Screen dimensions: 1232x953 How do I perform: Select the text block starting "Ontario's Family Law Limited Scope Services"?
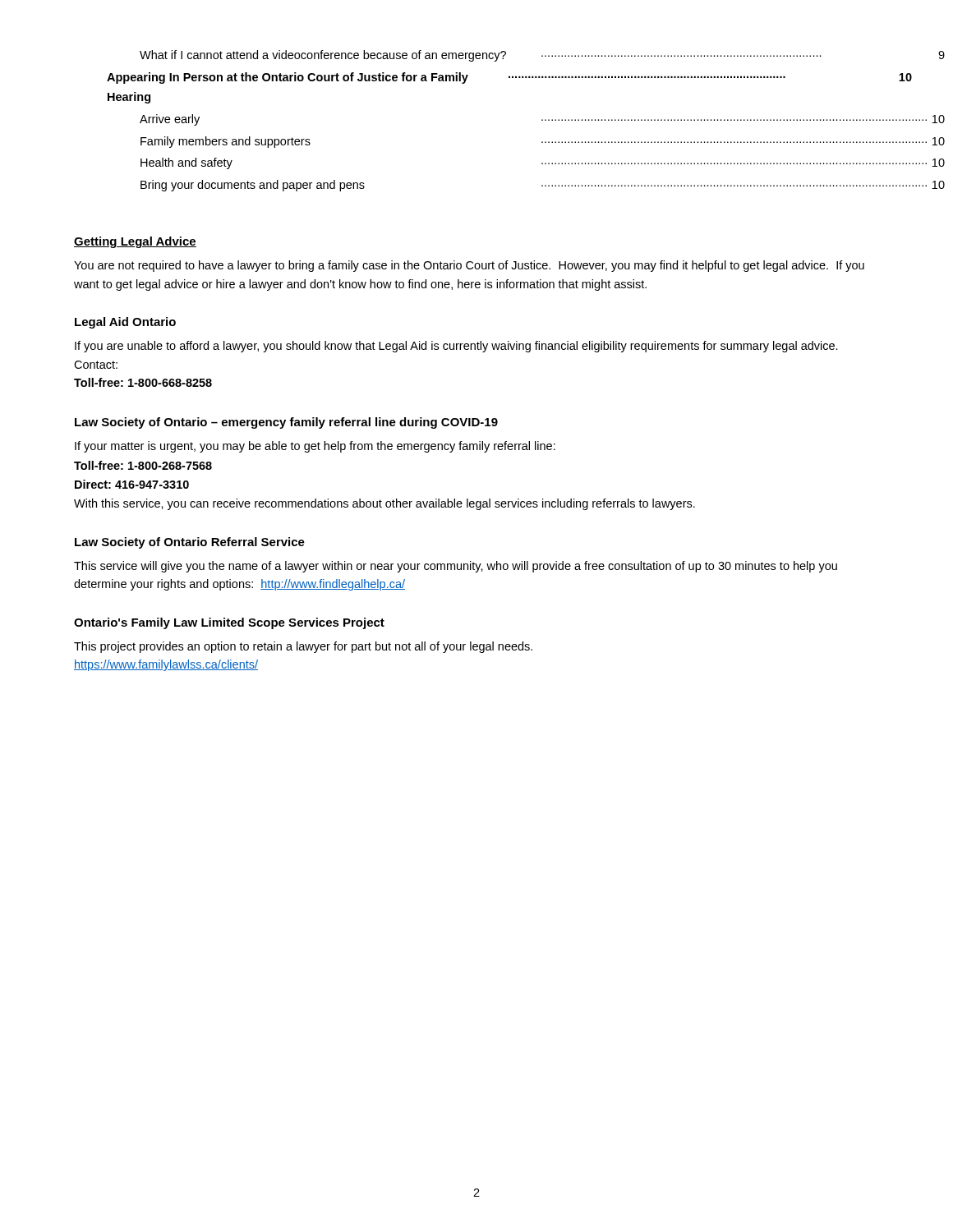[229, 622]
